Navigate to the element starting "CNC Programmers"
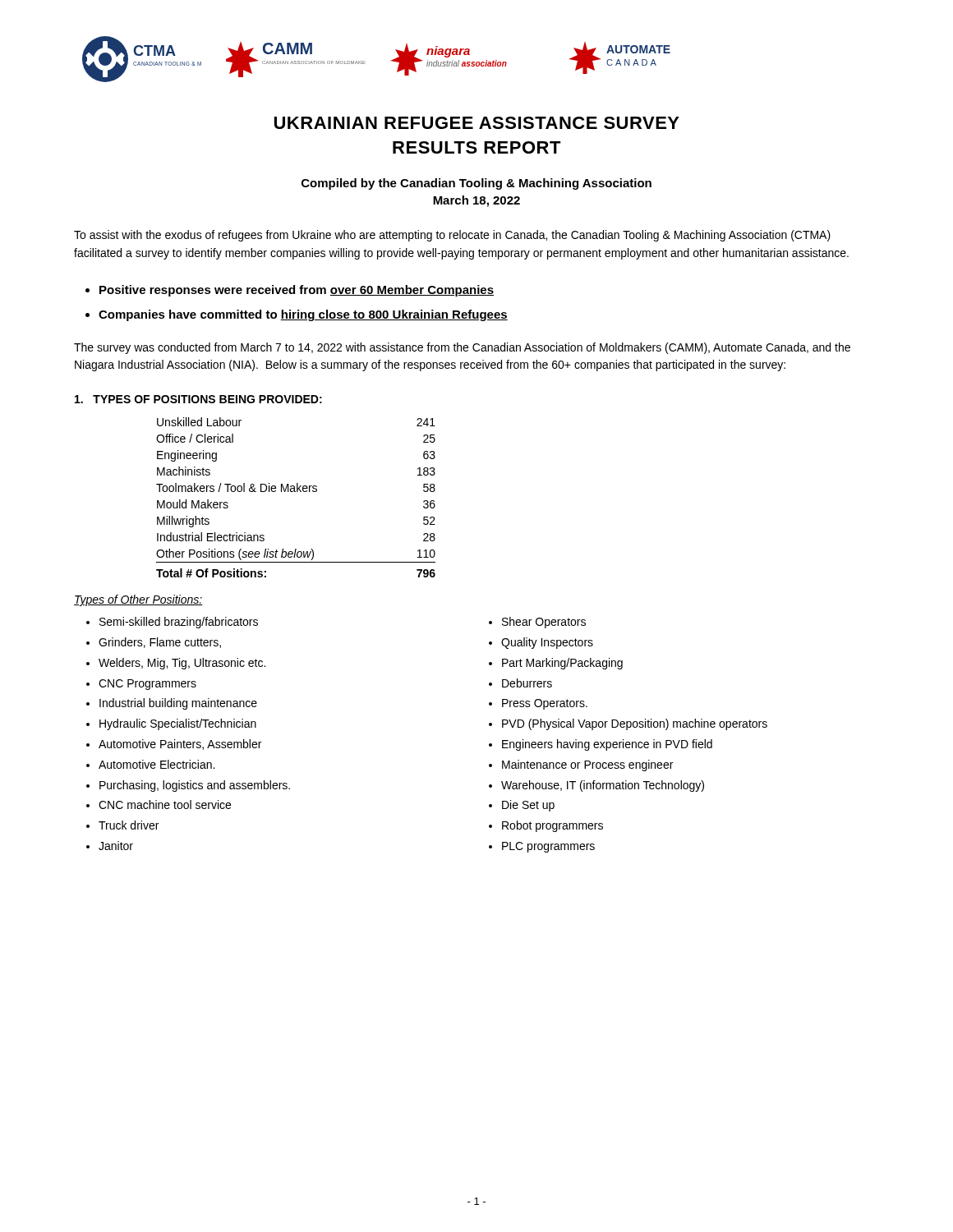Image resolution: width=953 pixels, height=1232 pixels. pos(147,683)
